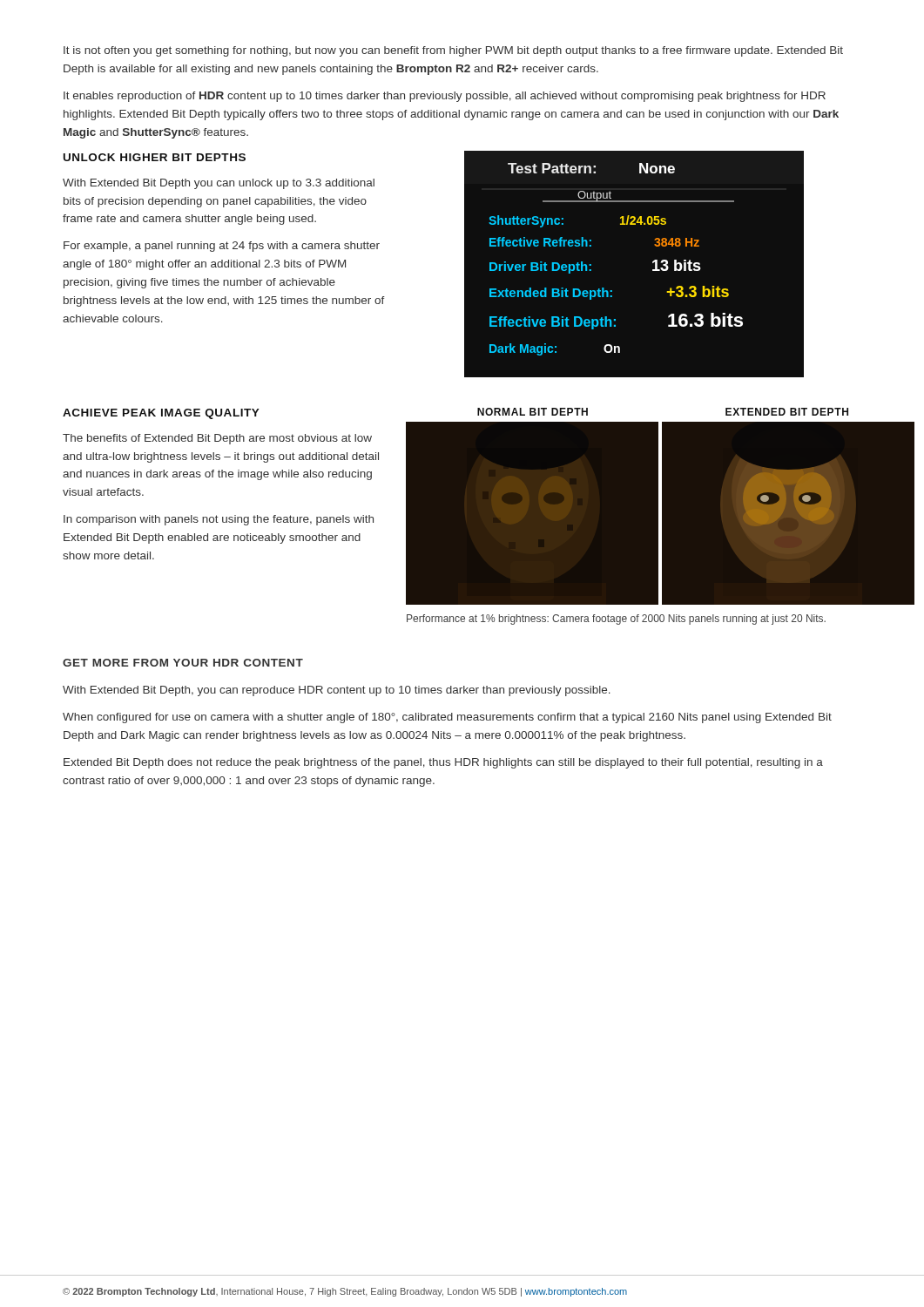Click on the text block that reads "Extended Bit Depth does"
The height and width of the screenshot is (1307, 924).
[462, 772]
